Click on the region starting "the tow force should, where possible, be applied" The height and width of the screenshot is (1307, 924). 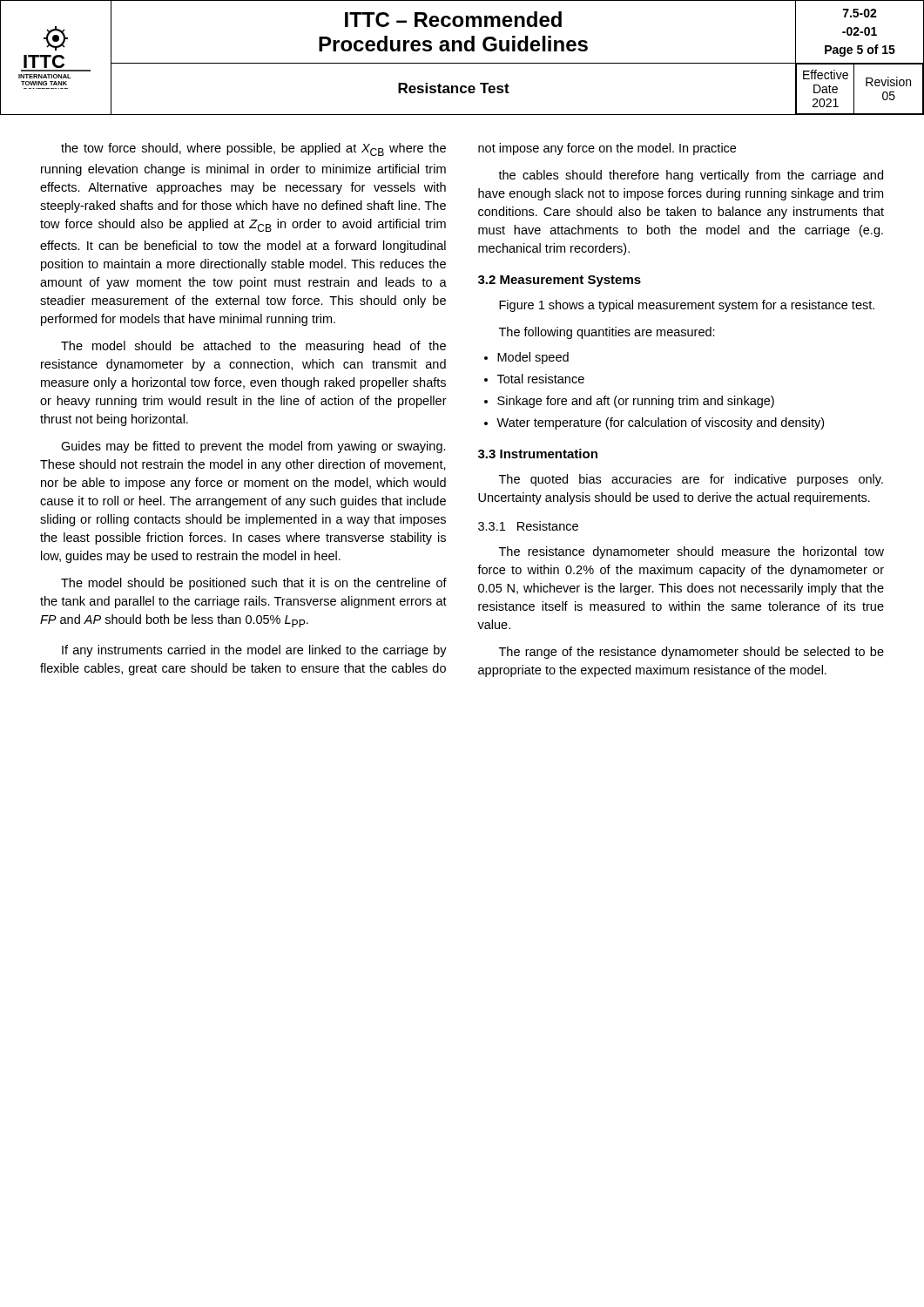click(x=243, y=233)
